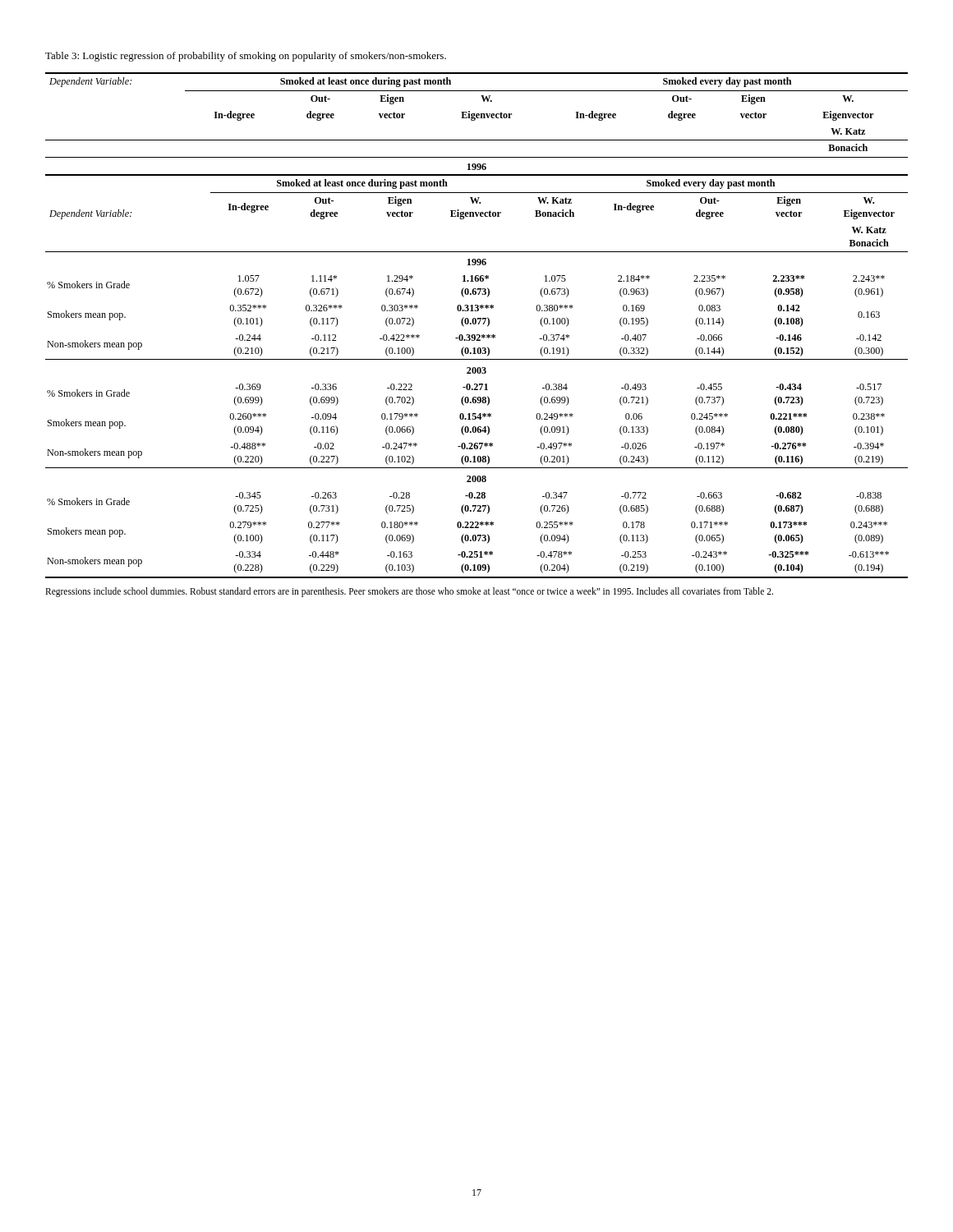Screen dimensions: 1232x953
Task: Find a footnote
Action: pyautogui.click(x=409, y=591)
